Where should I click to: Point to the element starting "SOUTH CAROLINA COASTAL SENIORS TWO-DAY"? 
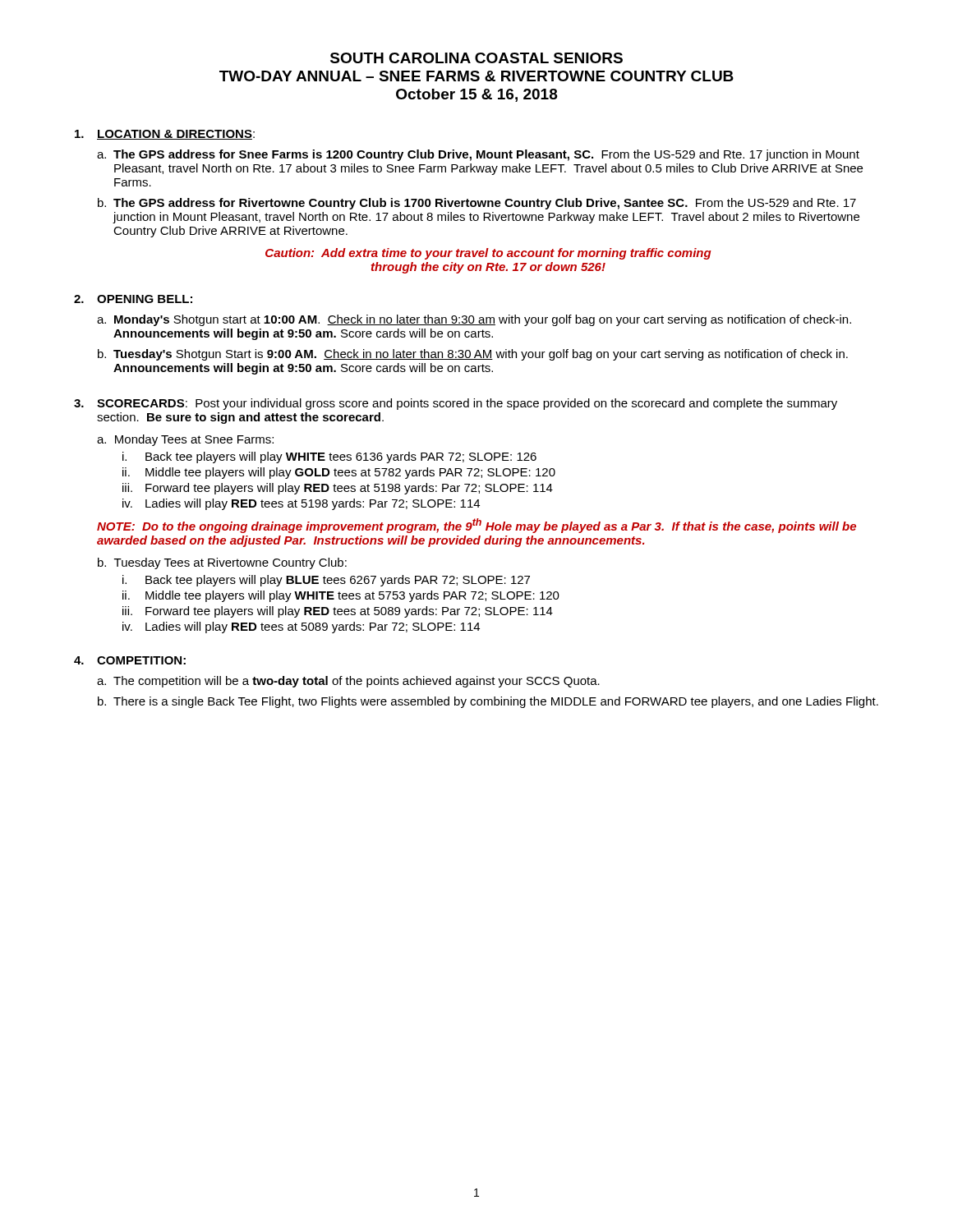pyautogui.click(x=476, y=76)
